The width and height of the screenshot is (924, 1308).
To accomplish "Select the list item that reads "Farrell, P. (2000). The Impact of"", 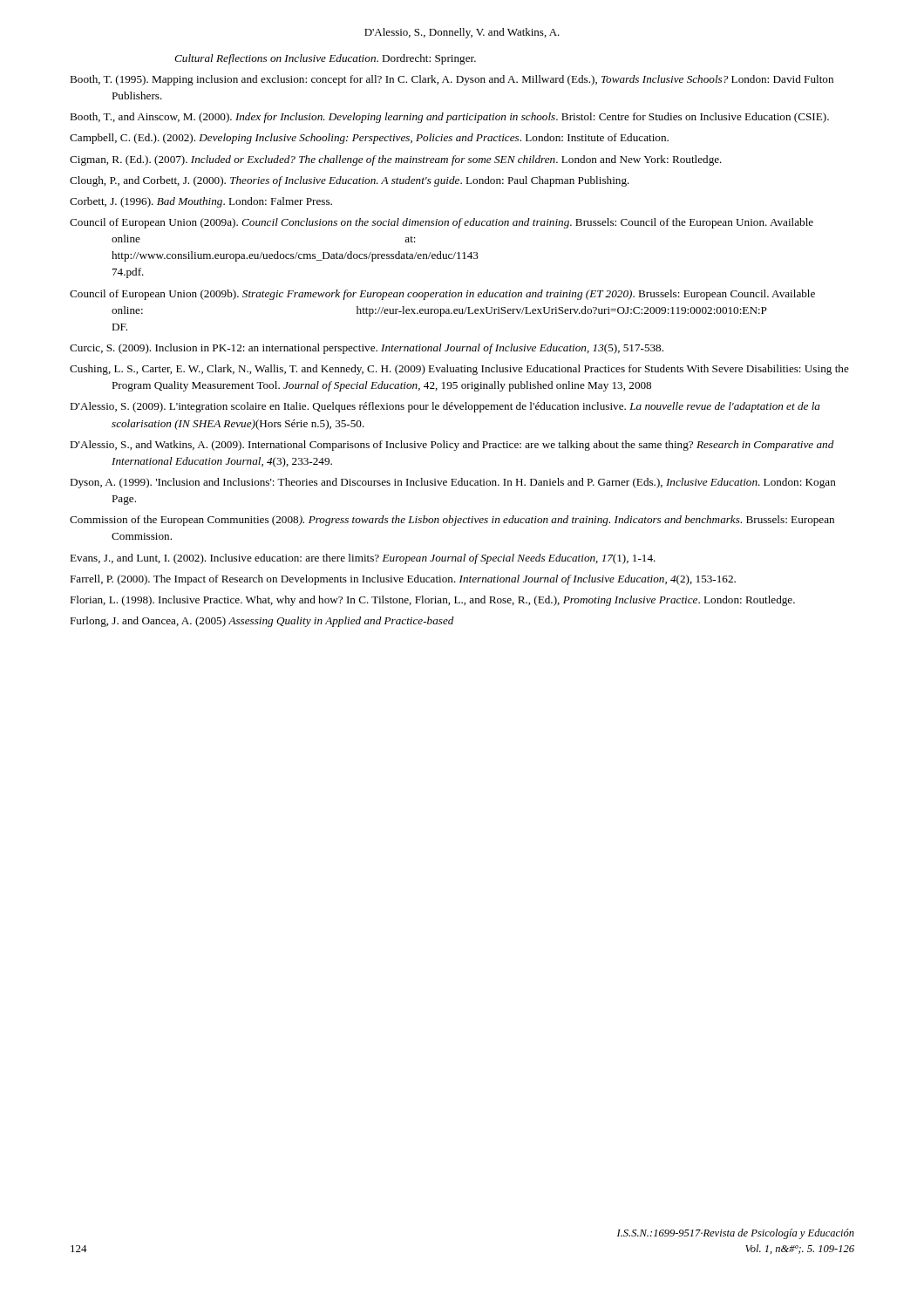I will click(403, 578).
